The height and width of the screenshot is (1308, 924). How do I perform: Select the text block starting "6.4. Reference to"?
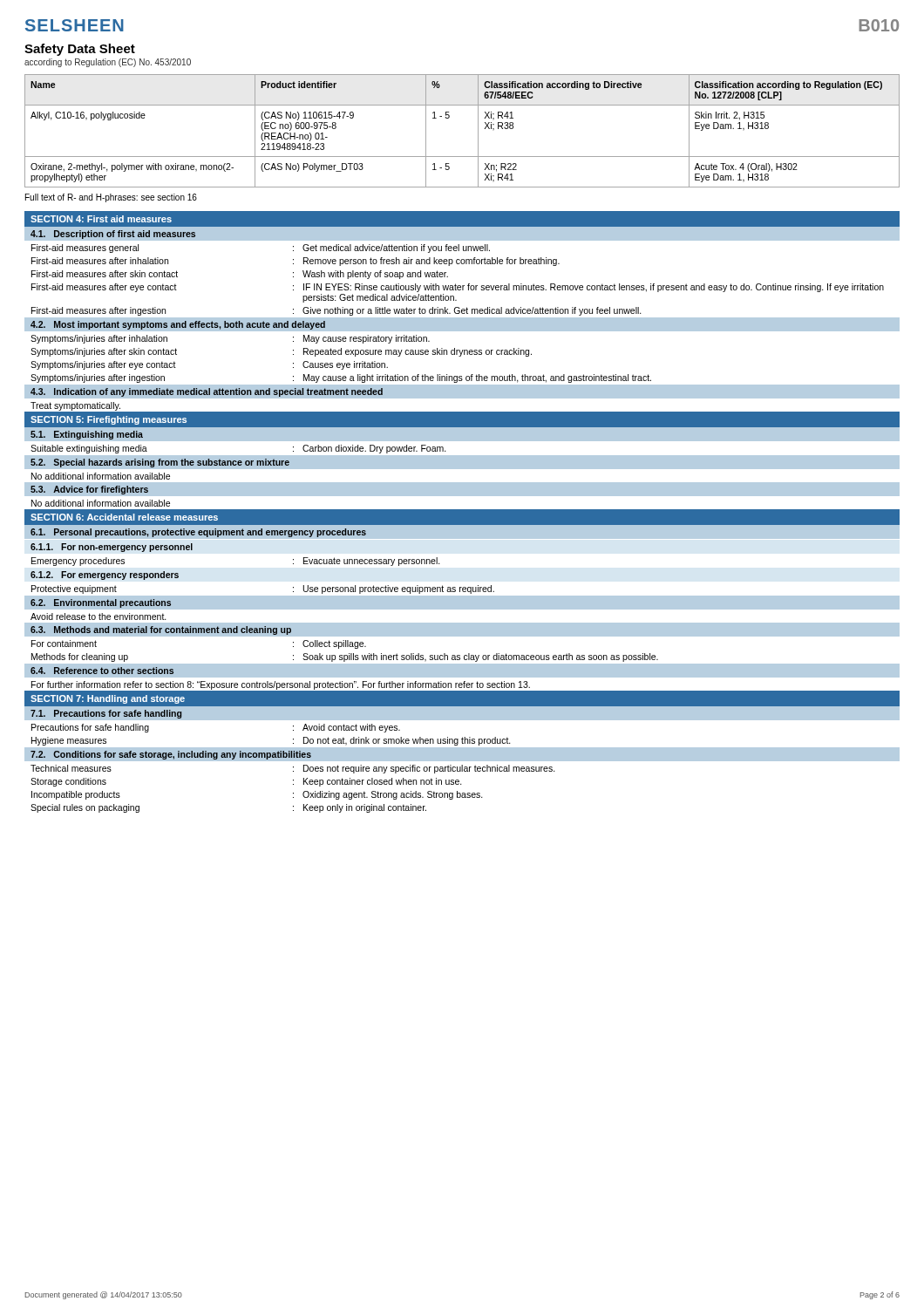click(102, 671)
